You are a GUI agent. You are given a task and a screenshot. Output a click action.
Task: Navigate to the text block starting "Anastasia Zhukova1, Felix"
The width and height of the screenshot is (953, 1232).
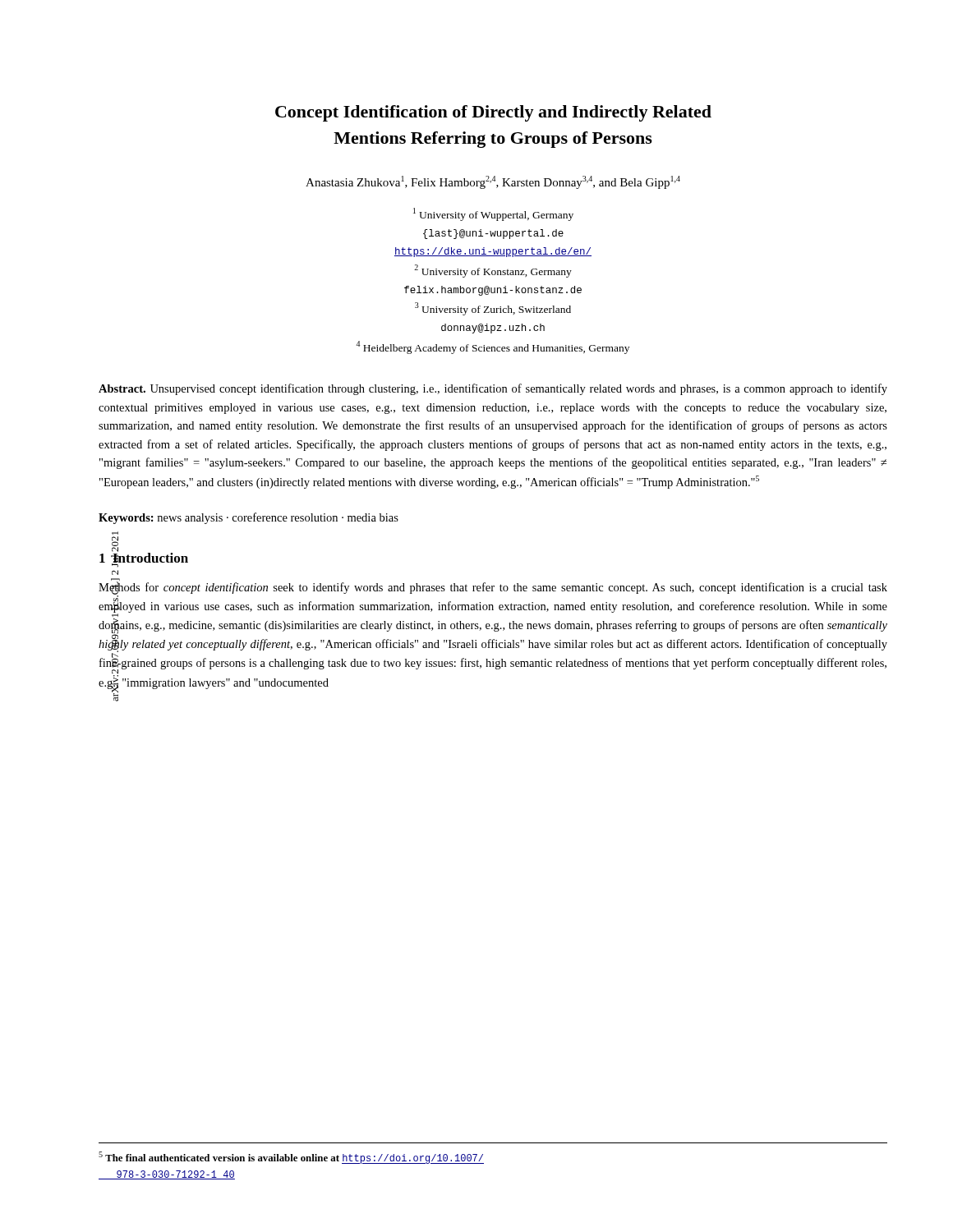(x=493, y=181)
